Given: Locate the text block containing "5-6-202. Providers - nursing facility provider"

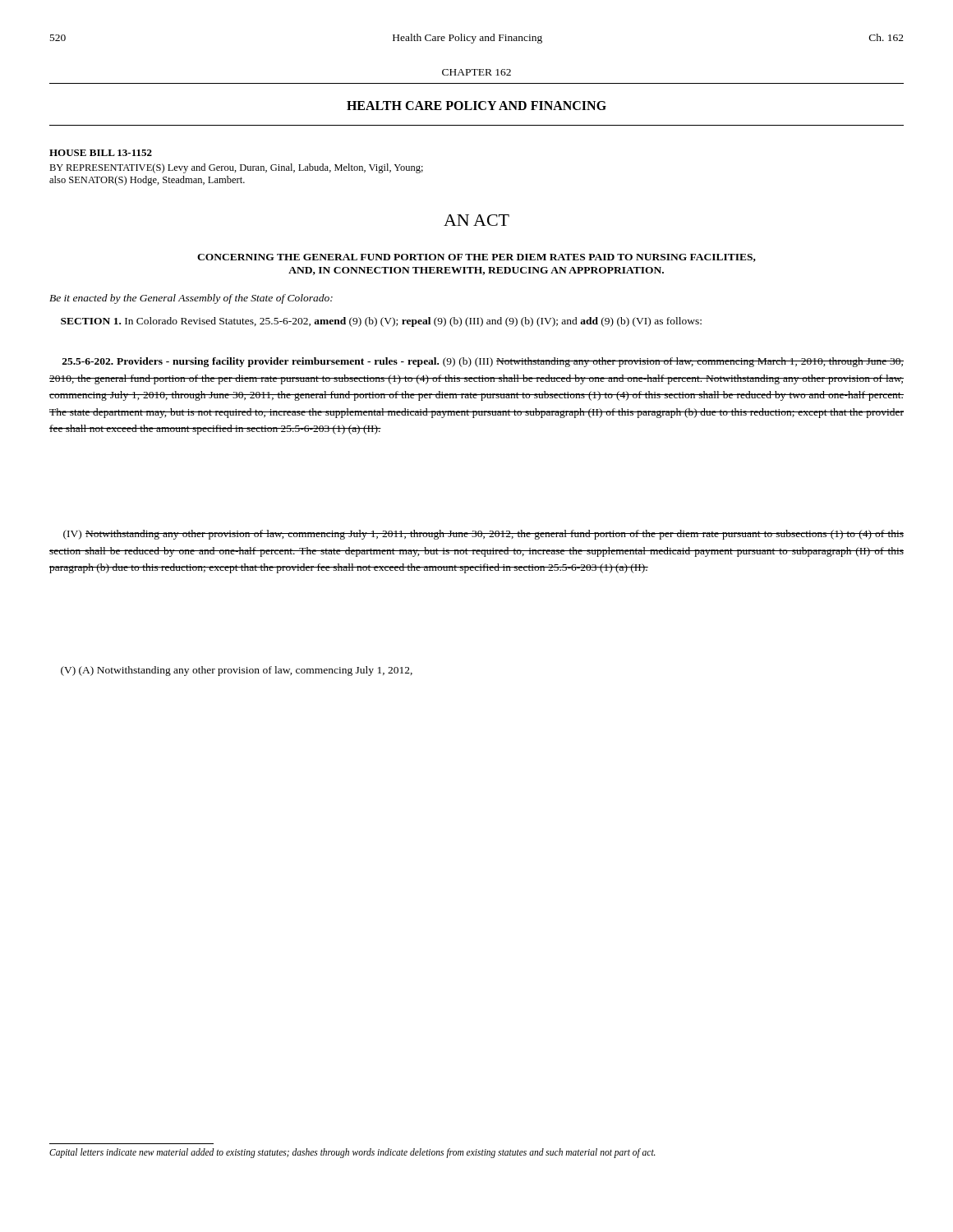Looking at the screenshot, I should click(476, 395).
